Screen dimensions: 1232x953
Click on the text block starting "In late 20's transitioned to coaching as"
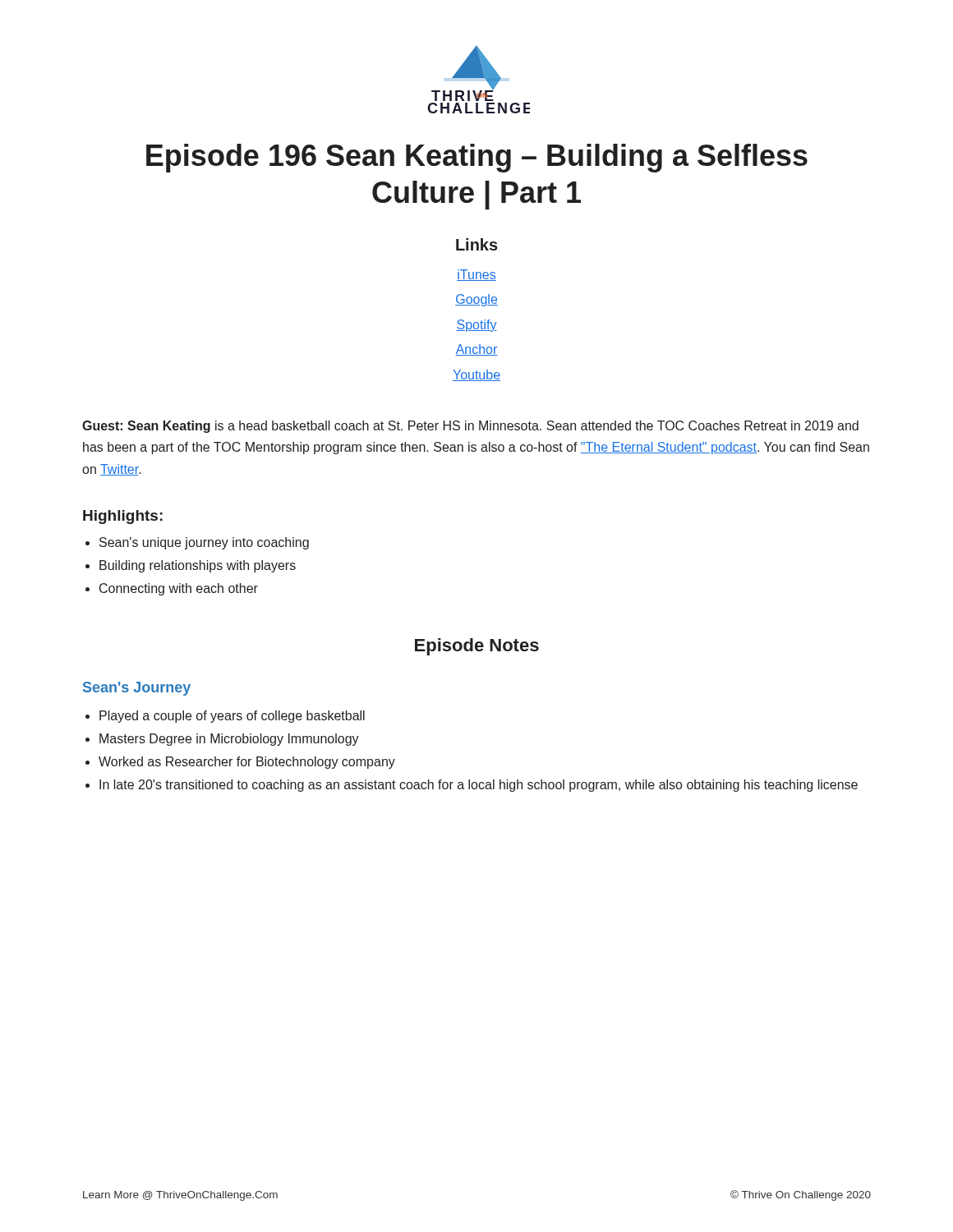coord(478,785)
